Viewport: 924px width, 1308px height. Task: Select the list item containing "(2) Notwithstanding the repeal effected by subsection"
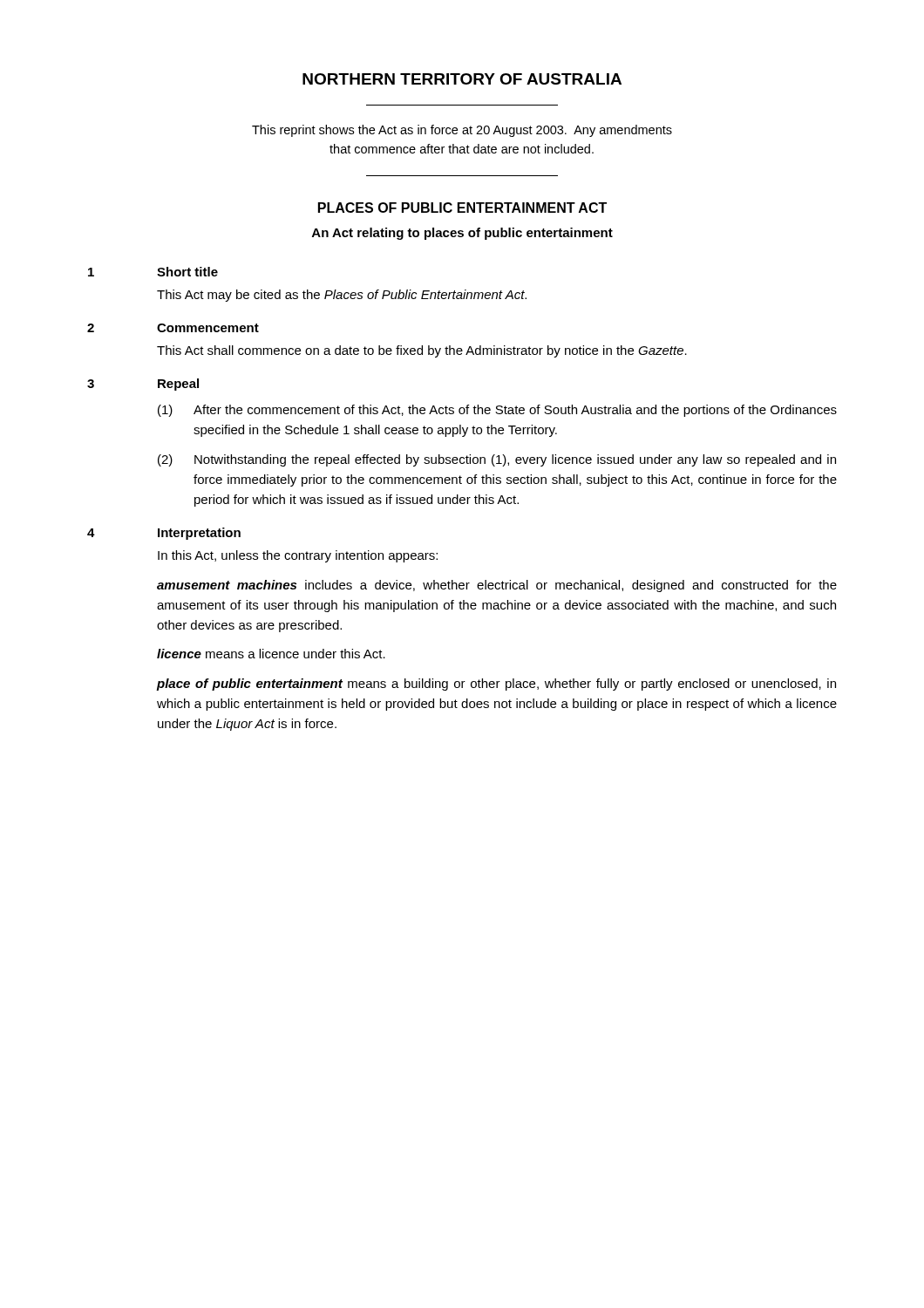click(x=497, y=479)
